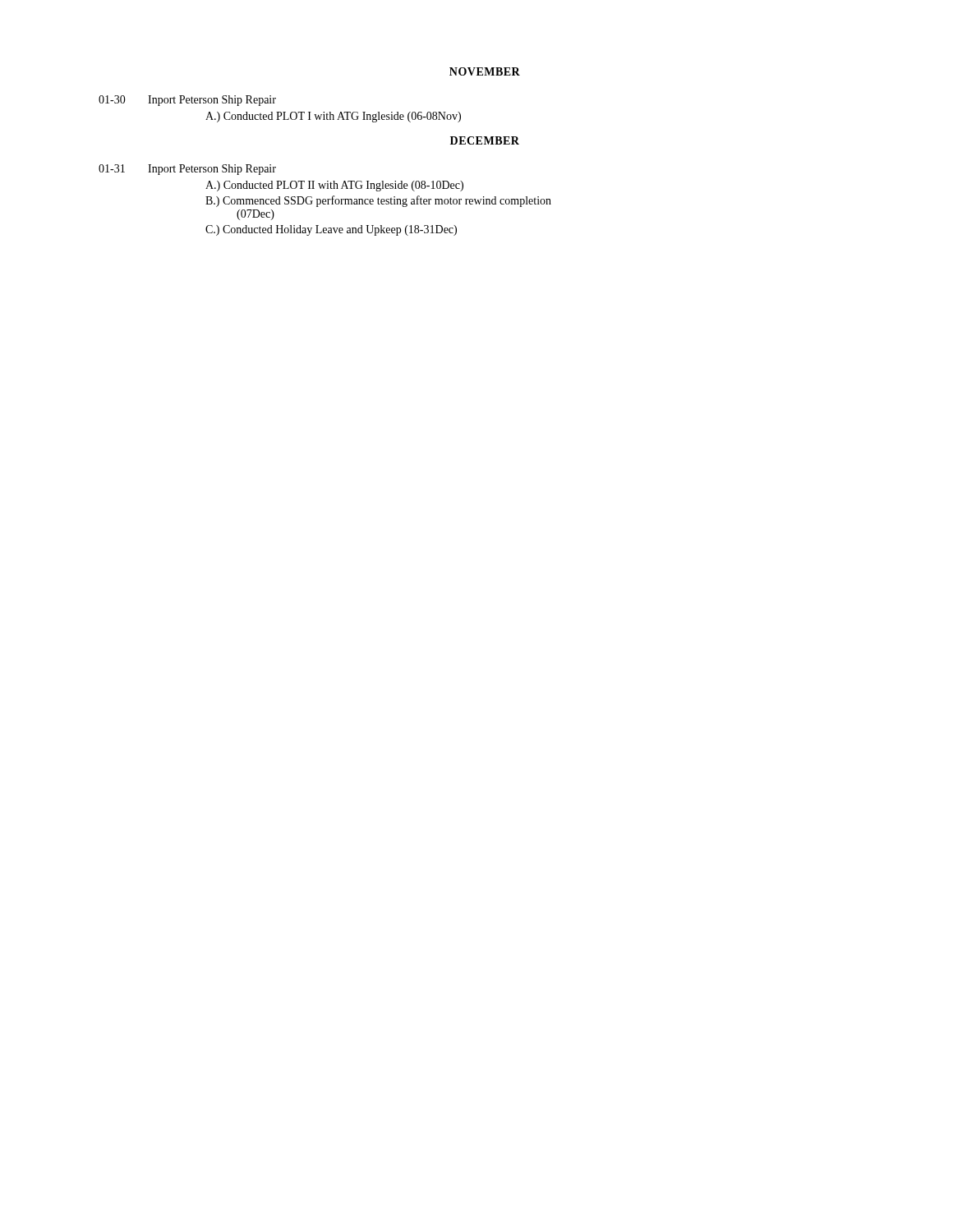Point to the block starting "C.) Conducted Holiday Leave"
Image resolution: width=953 pixels, height=1232 pixels.
coord(331,230)
